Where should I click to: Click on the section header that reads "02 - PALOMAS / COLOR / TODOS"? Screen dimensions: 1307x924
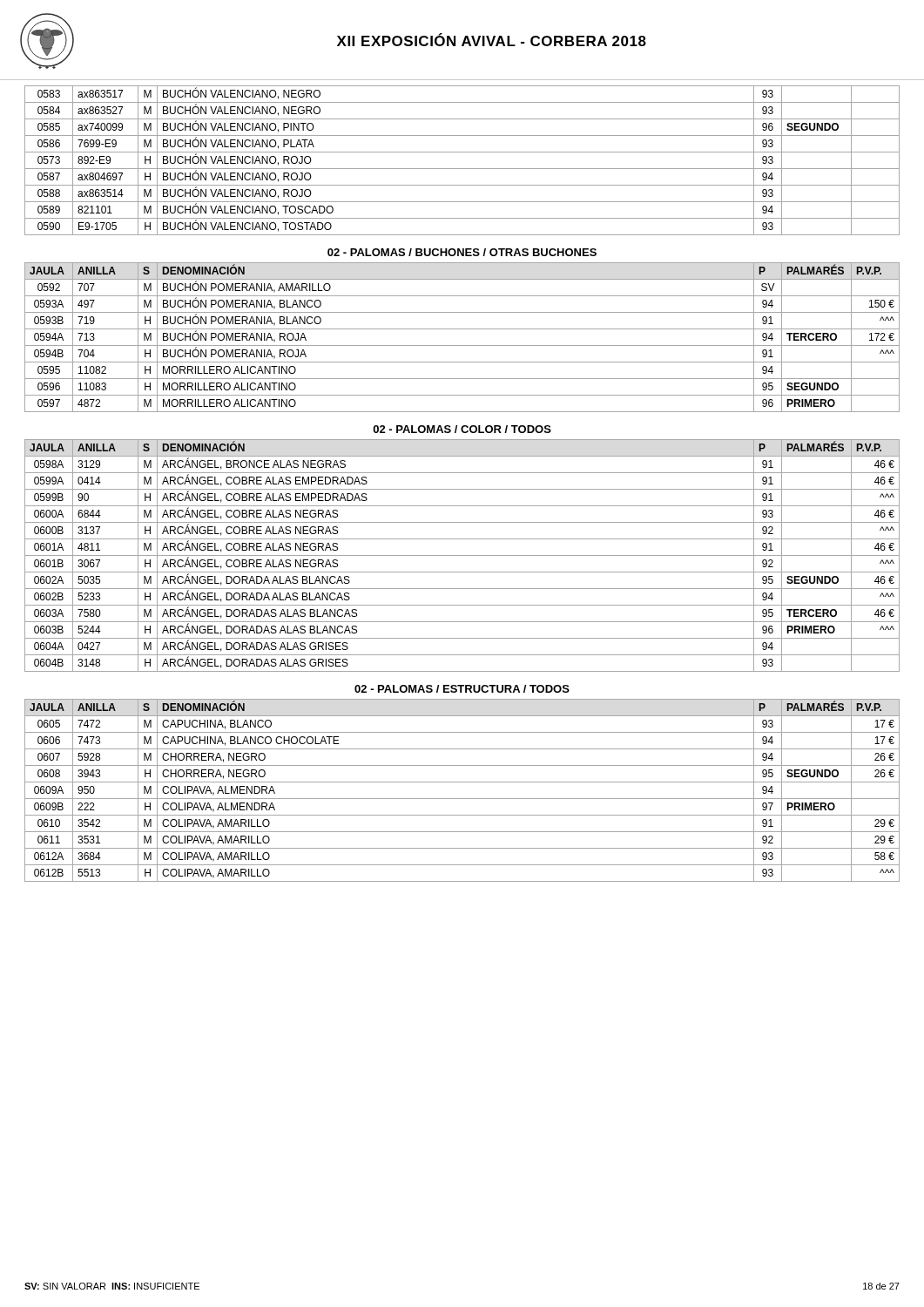[462, 429]
